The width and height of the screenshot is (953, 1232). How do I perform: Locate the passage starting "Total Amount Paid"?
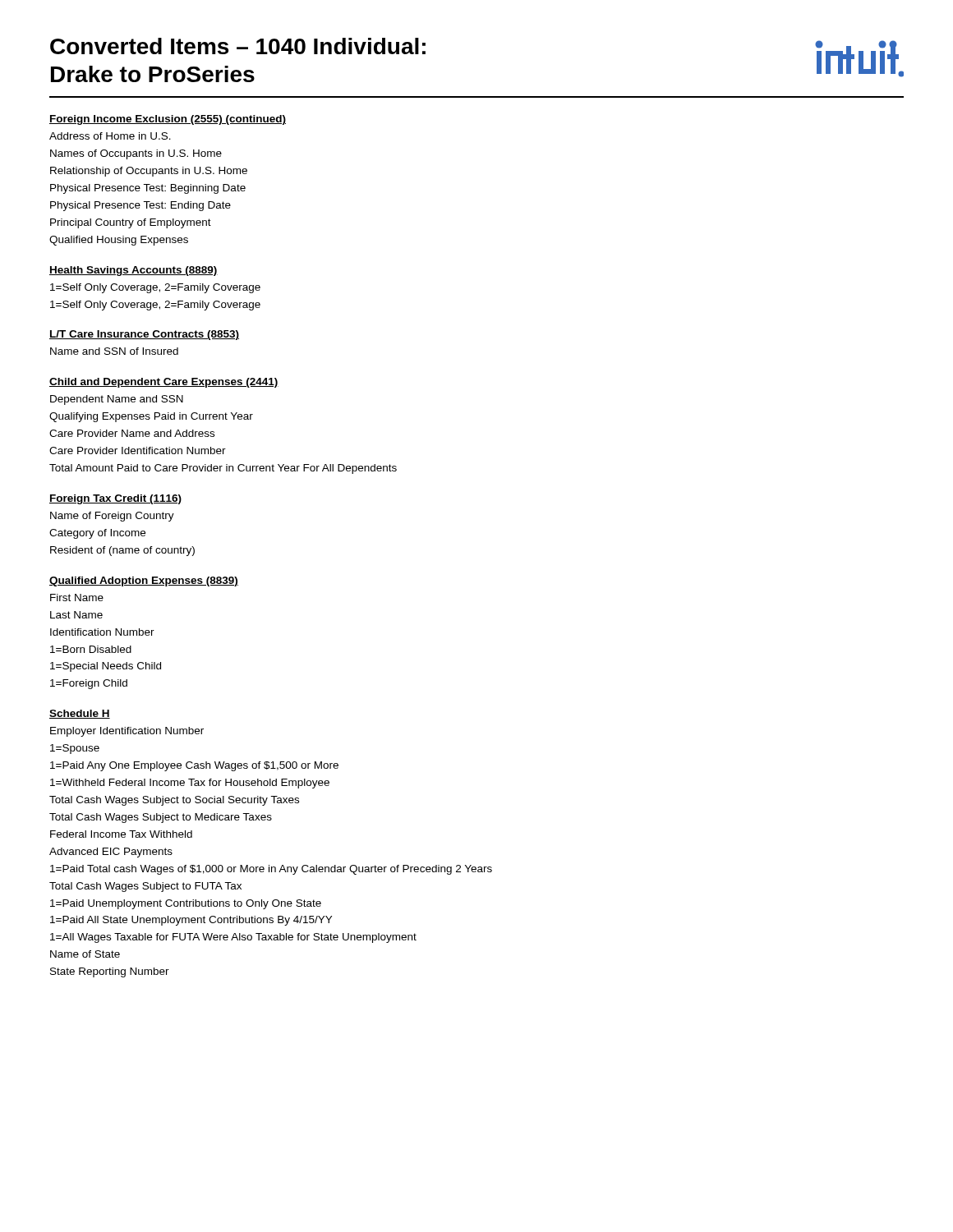click(223, 468)
